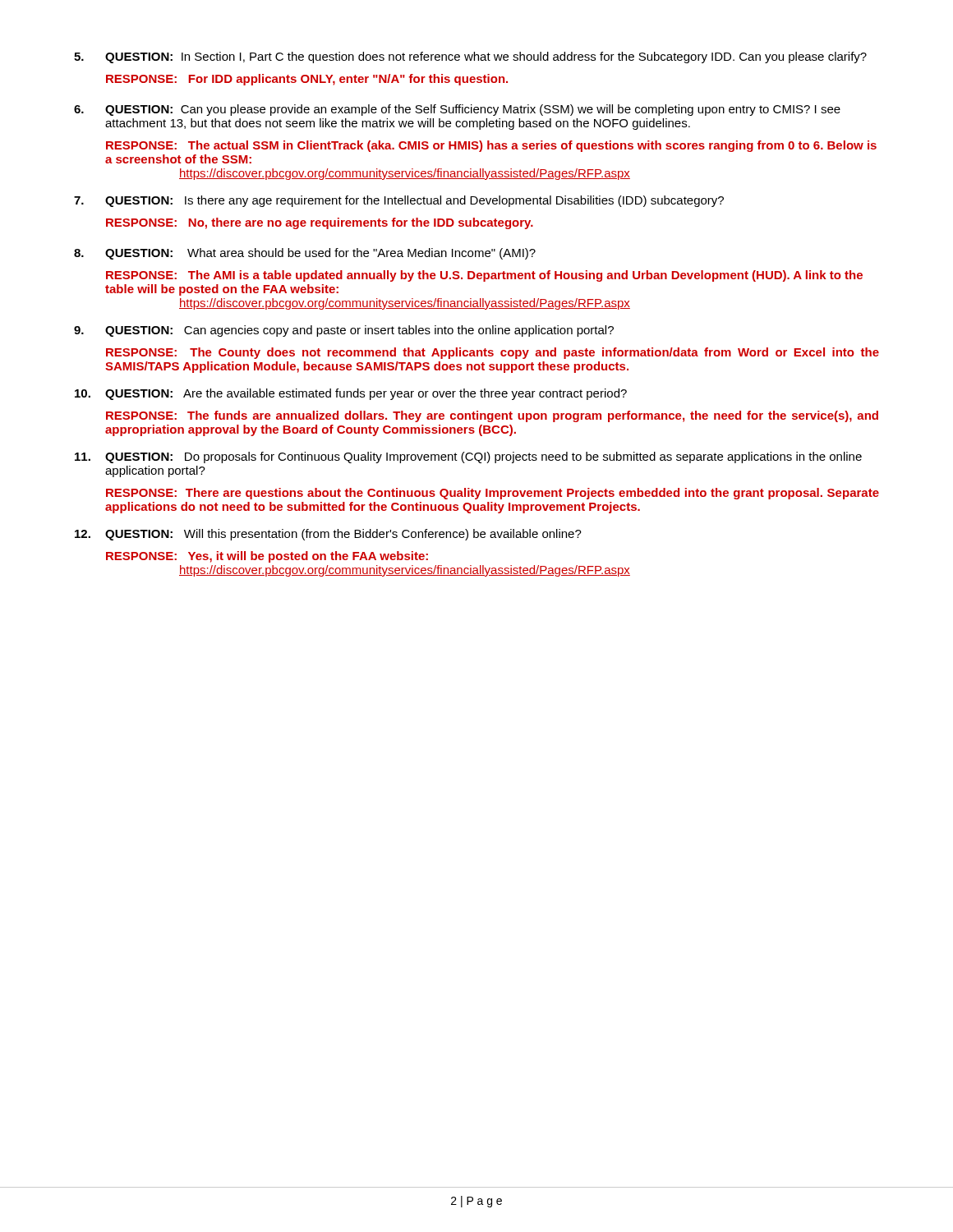Where is the passage that starts "RESPONSE: No, there are"?
The image size is (953, 1232).
pos(319,222)
